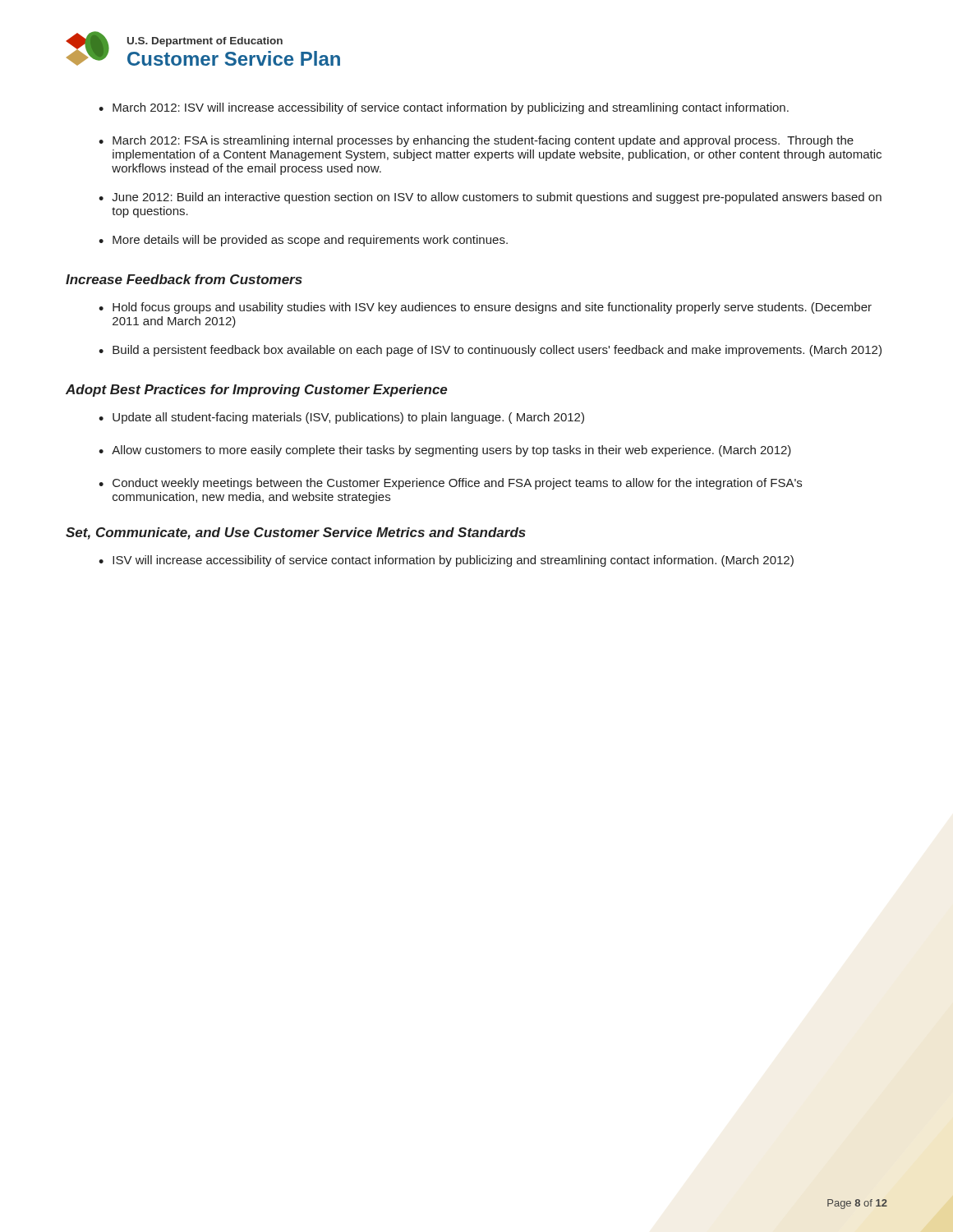Viewport: 953px width, 1232px height.
Task: Find the block on this page that starts "• ISV will increase accessibility of service"
Action: [x=446, y=562]
